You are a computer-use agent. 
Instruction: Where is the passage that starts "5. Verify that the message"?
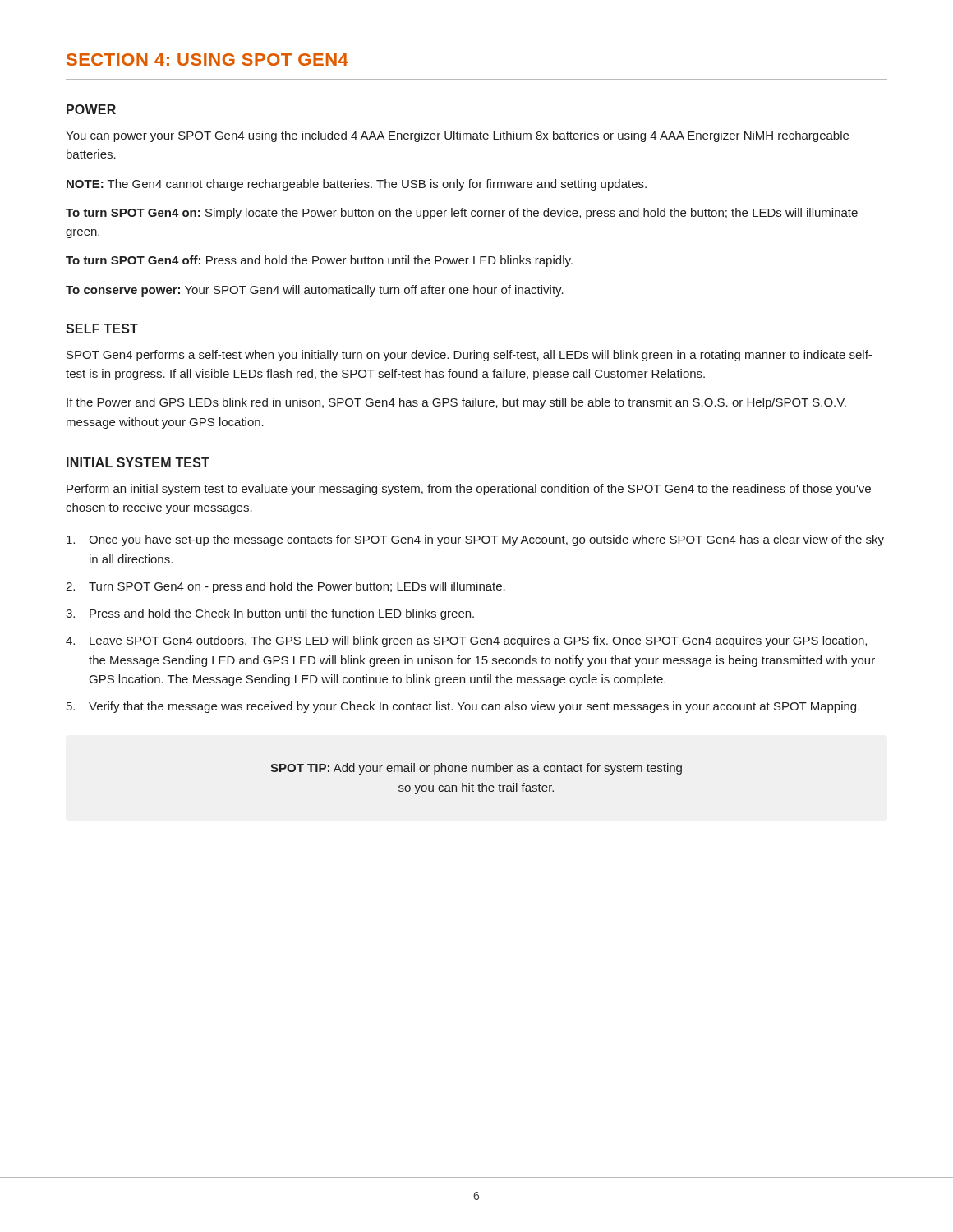point(476,706)
